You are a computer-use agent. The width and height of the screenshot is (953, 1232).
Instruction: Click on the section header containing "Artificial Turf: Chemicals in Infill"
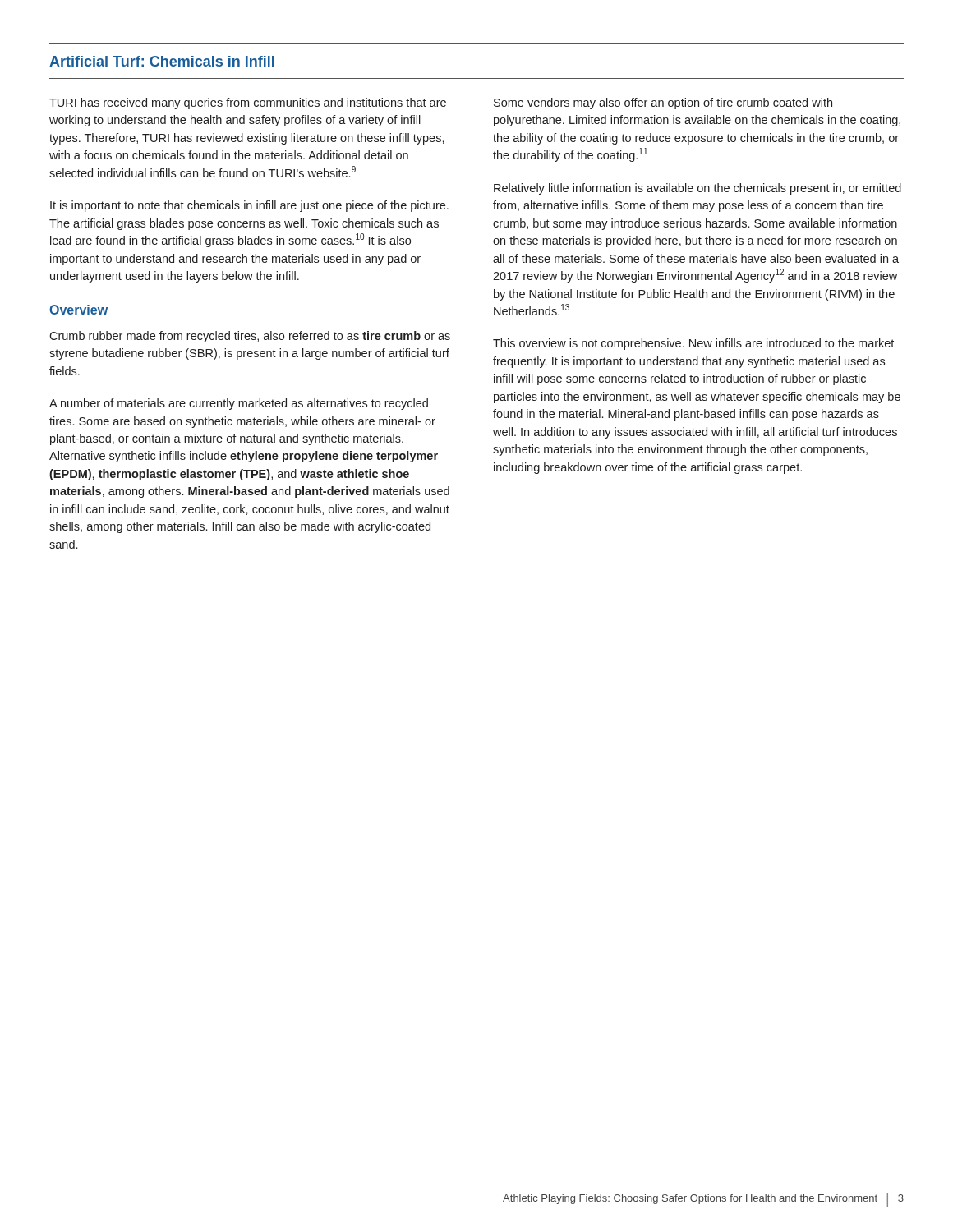[162, 62]
